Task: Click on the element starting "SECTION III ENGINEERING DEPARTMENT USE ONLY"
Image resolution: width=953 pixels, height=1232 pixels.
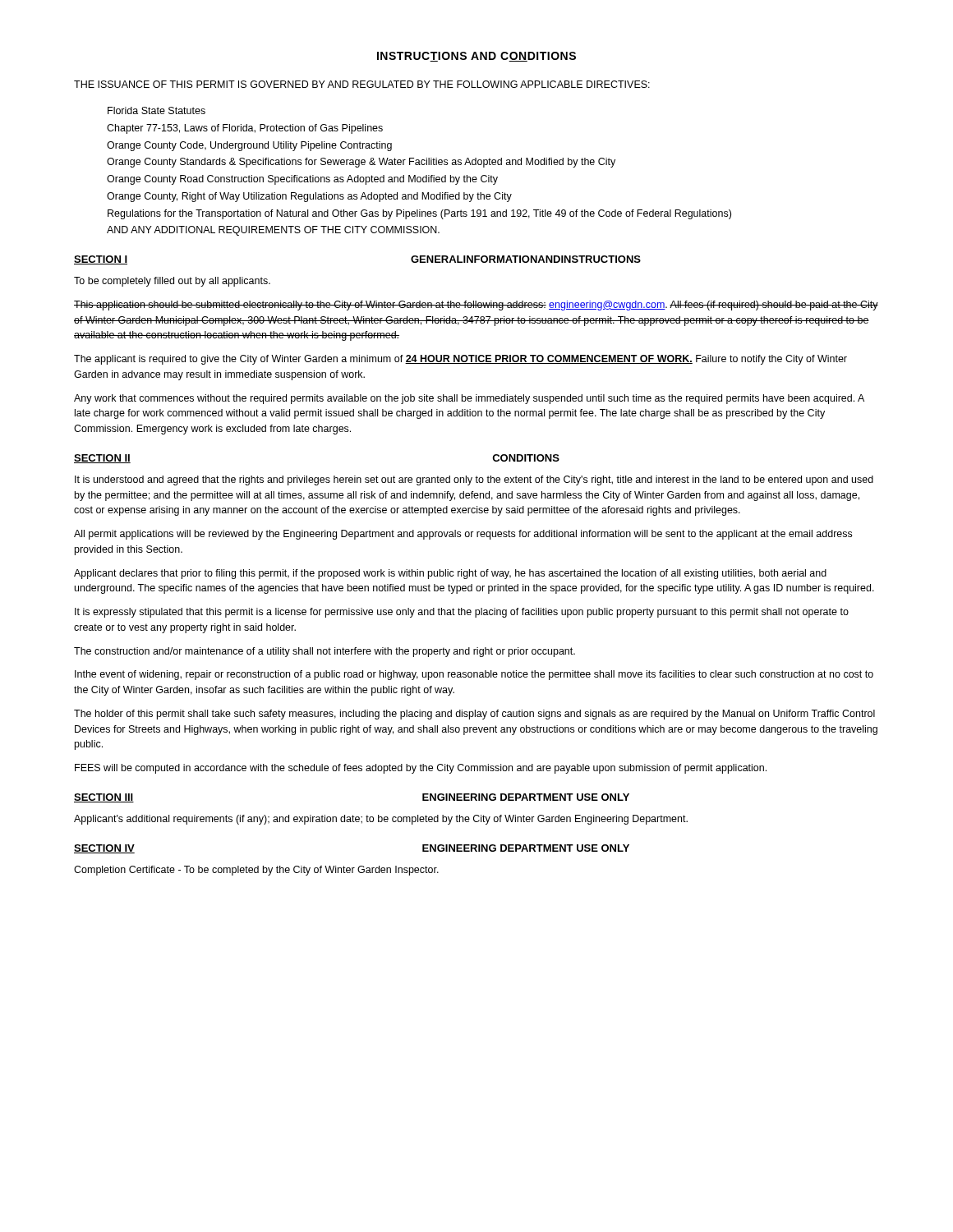Action: [476, 797]
